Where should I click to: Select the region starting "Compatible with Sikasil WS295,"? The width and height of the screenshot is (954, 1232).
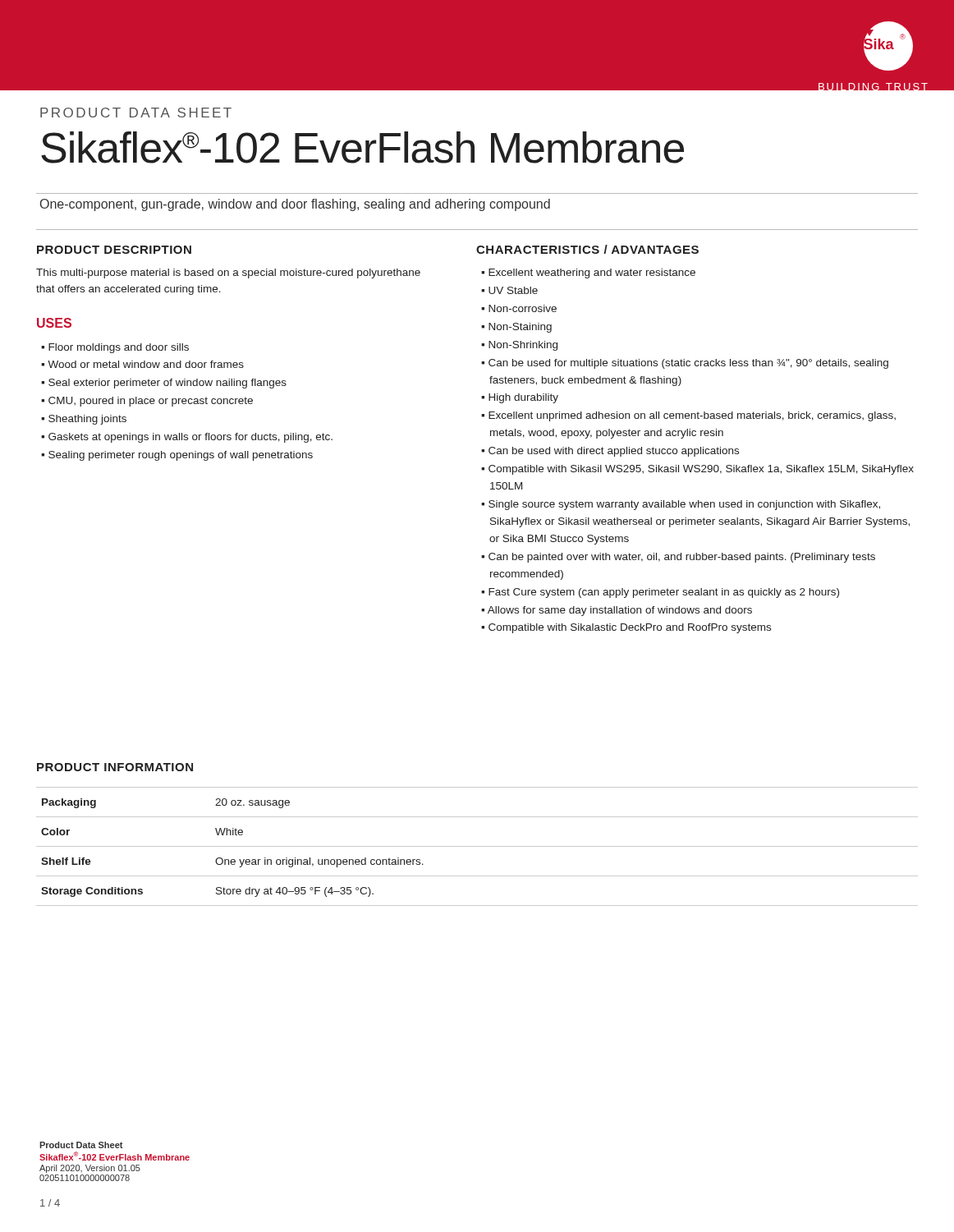pos(701,477)
